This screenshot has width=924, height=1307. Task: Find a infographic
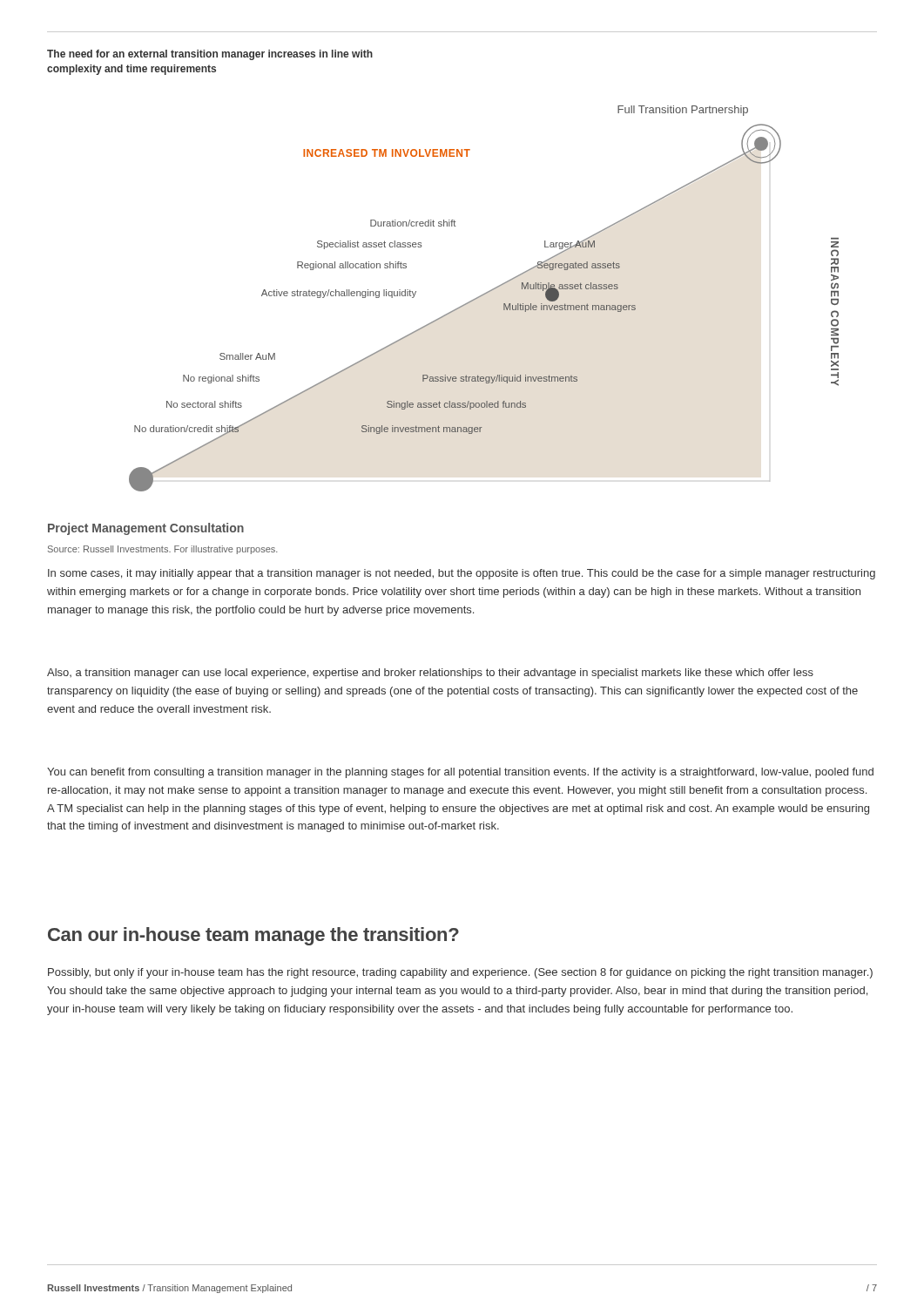point(456,303)
